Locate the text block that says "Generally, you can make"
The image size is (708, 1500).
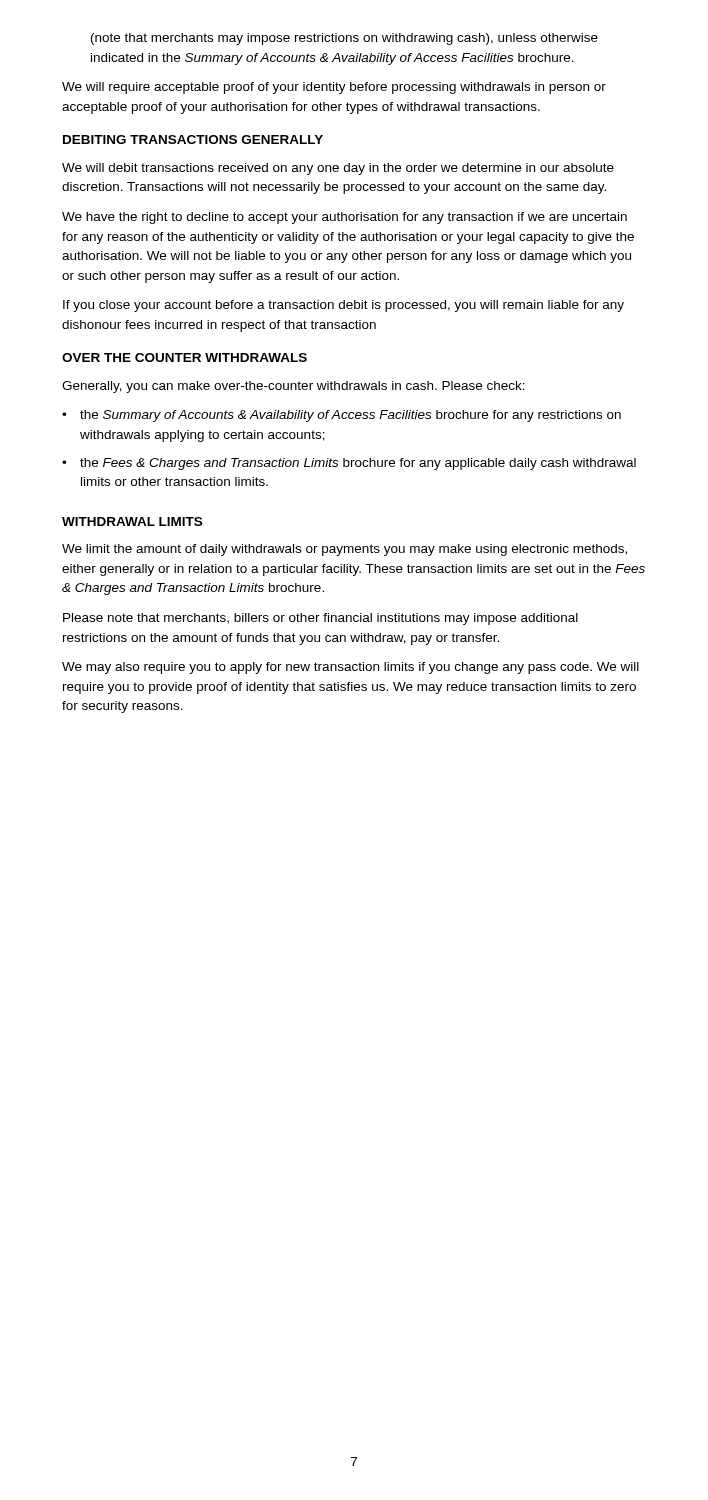[x=294, y=385]
